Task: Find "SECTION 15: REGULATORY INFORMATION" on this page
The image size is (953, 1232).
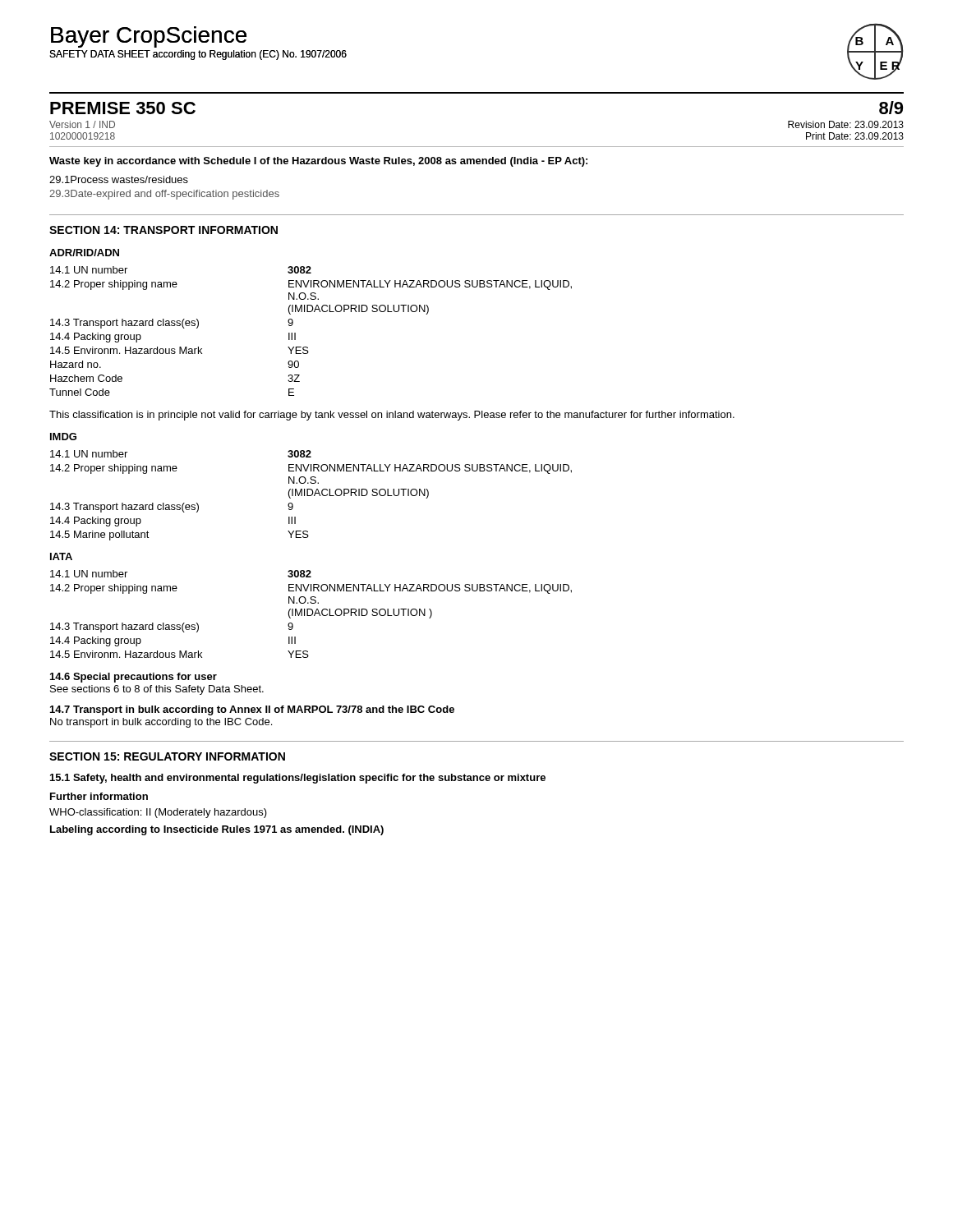Action: (167, 756)
